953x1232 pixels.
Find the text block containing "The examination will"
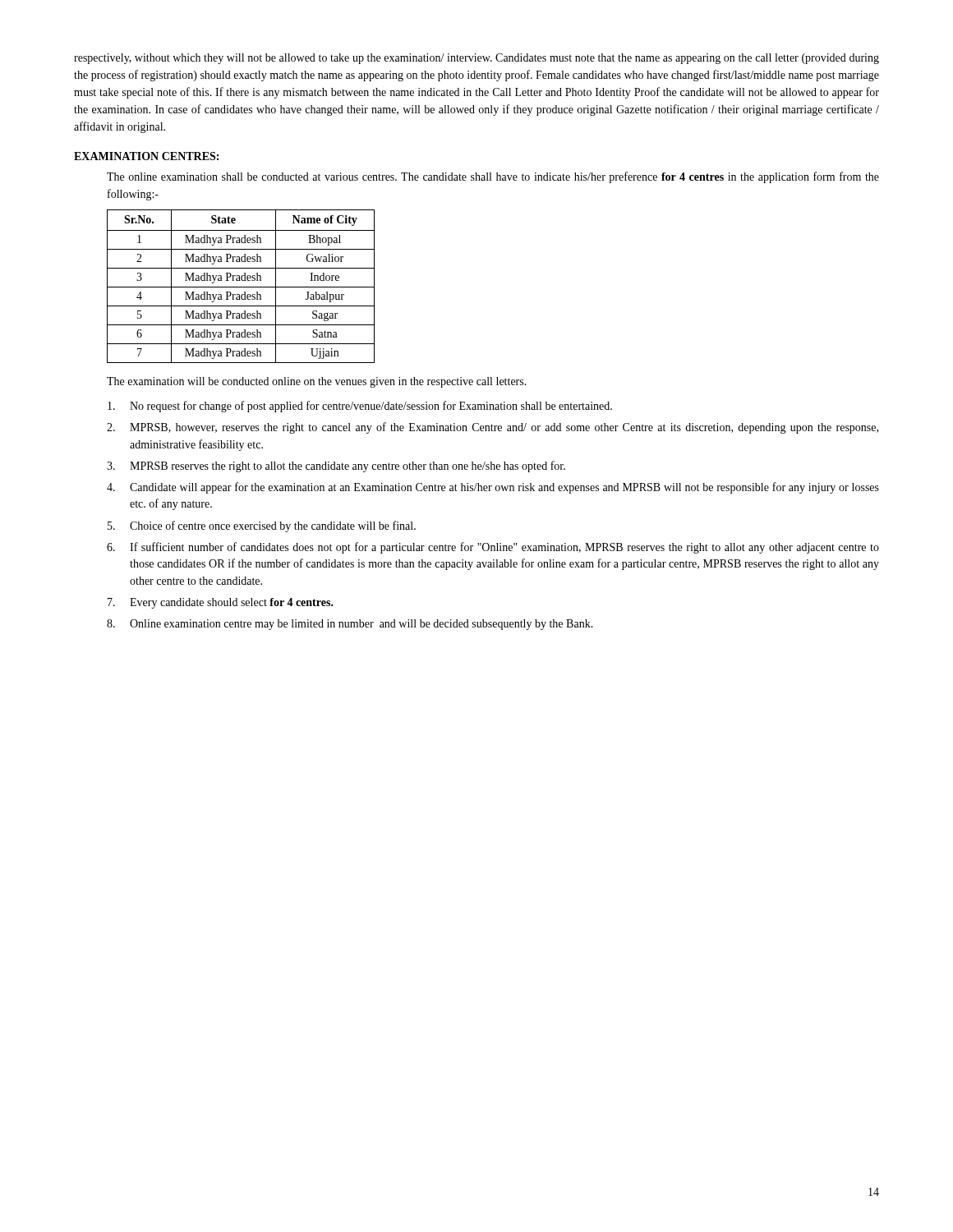point(317,382)
